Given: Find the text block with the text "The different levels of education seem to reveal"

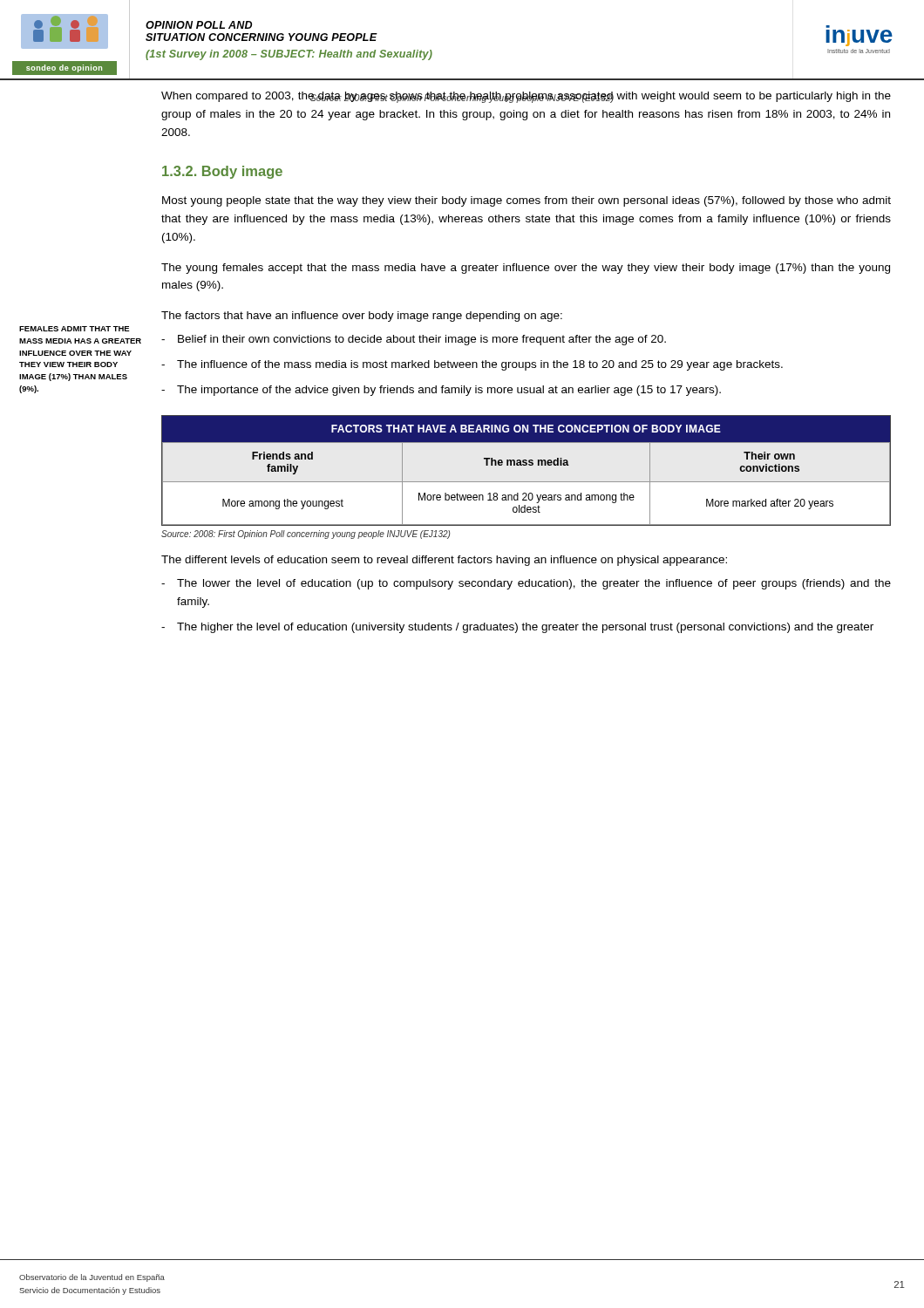Looking at the screenshot, I should click(445, 559).
